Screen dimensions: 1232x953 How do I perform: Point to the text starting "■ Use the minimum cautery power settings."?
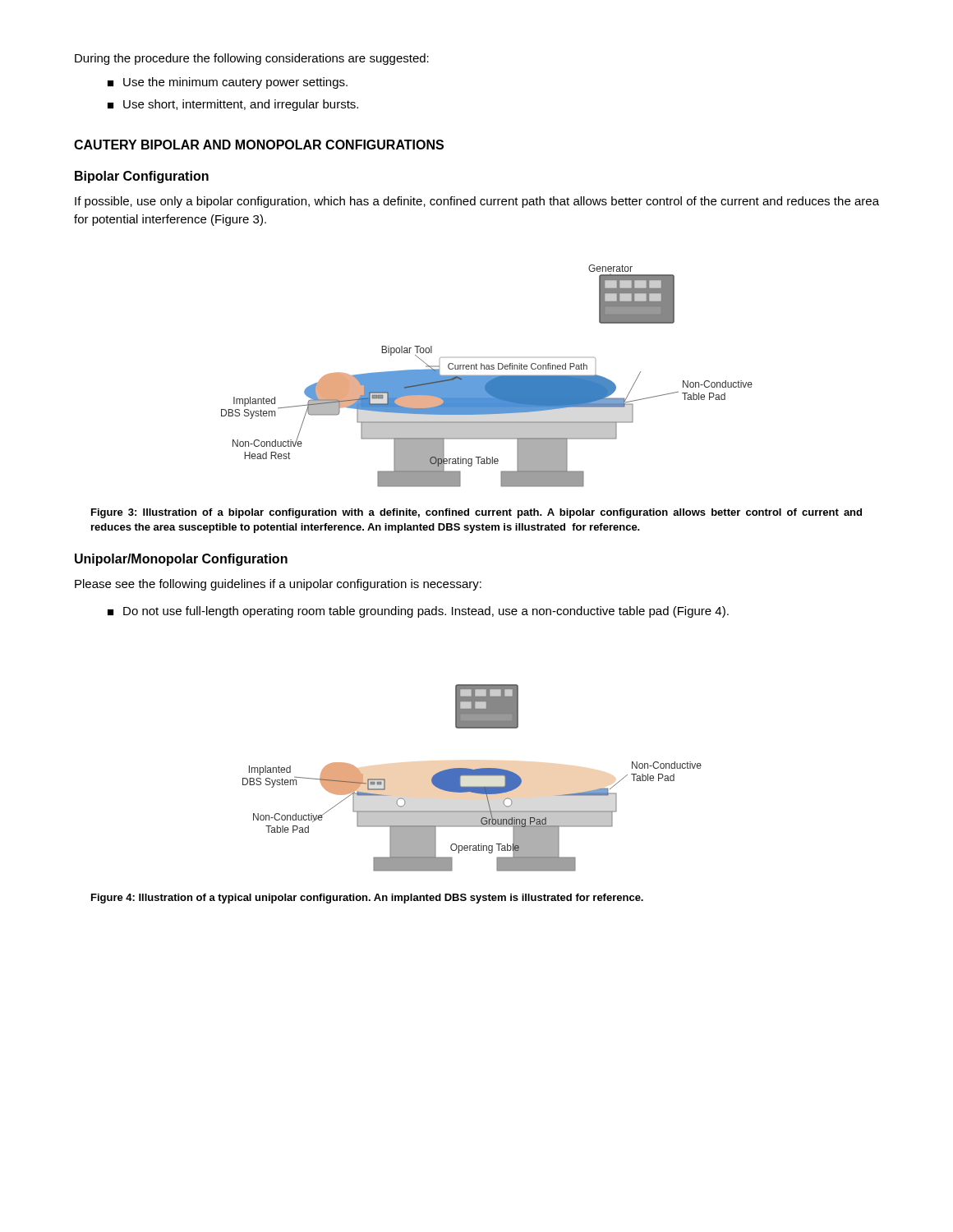tap(228, 82)
